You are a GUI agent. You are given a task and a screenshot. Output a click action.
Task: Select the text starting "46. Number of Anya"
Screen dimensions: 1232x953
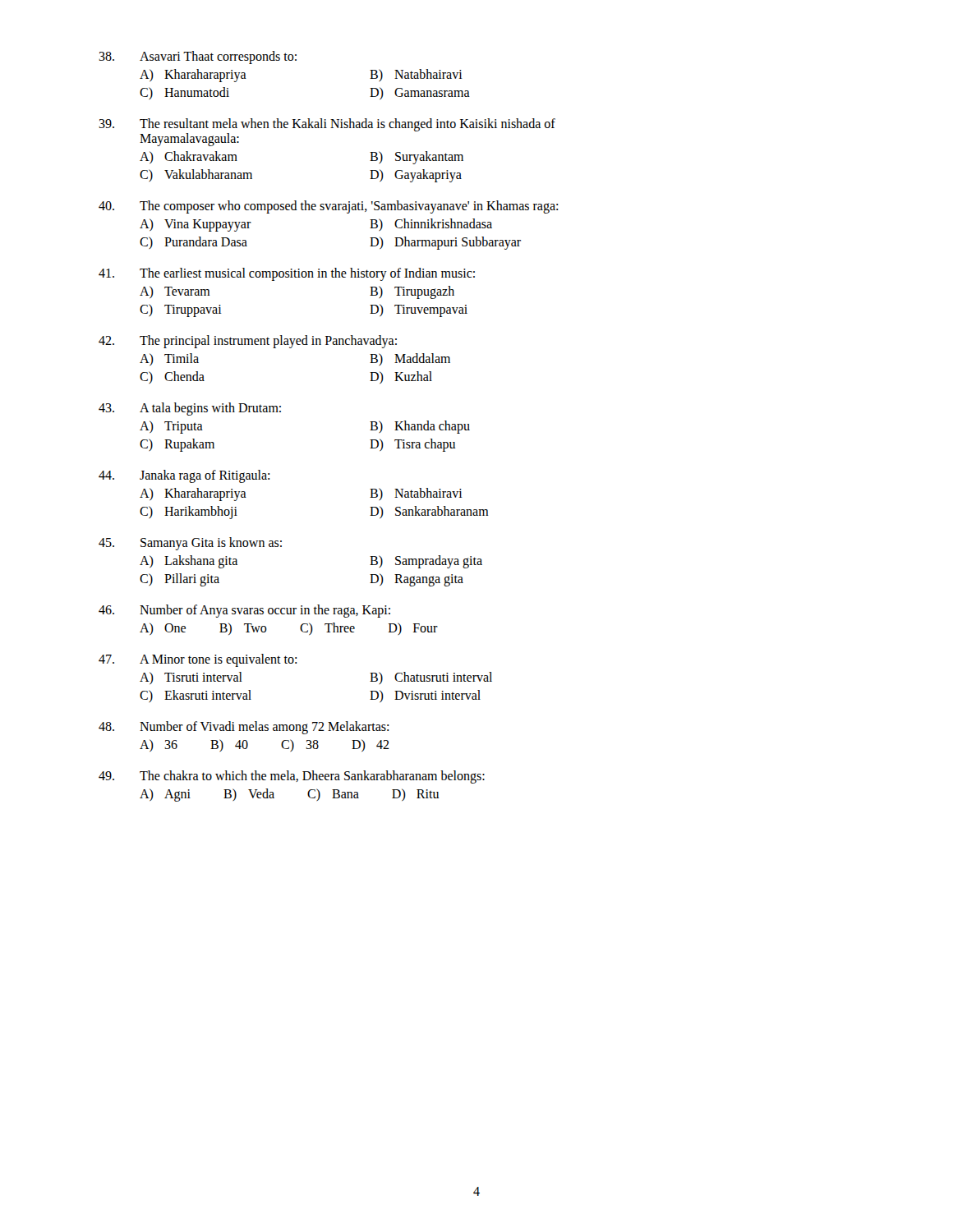pyautogui.click(x=244, y=611)
